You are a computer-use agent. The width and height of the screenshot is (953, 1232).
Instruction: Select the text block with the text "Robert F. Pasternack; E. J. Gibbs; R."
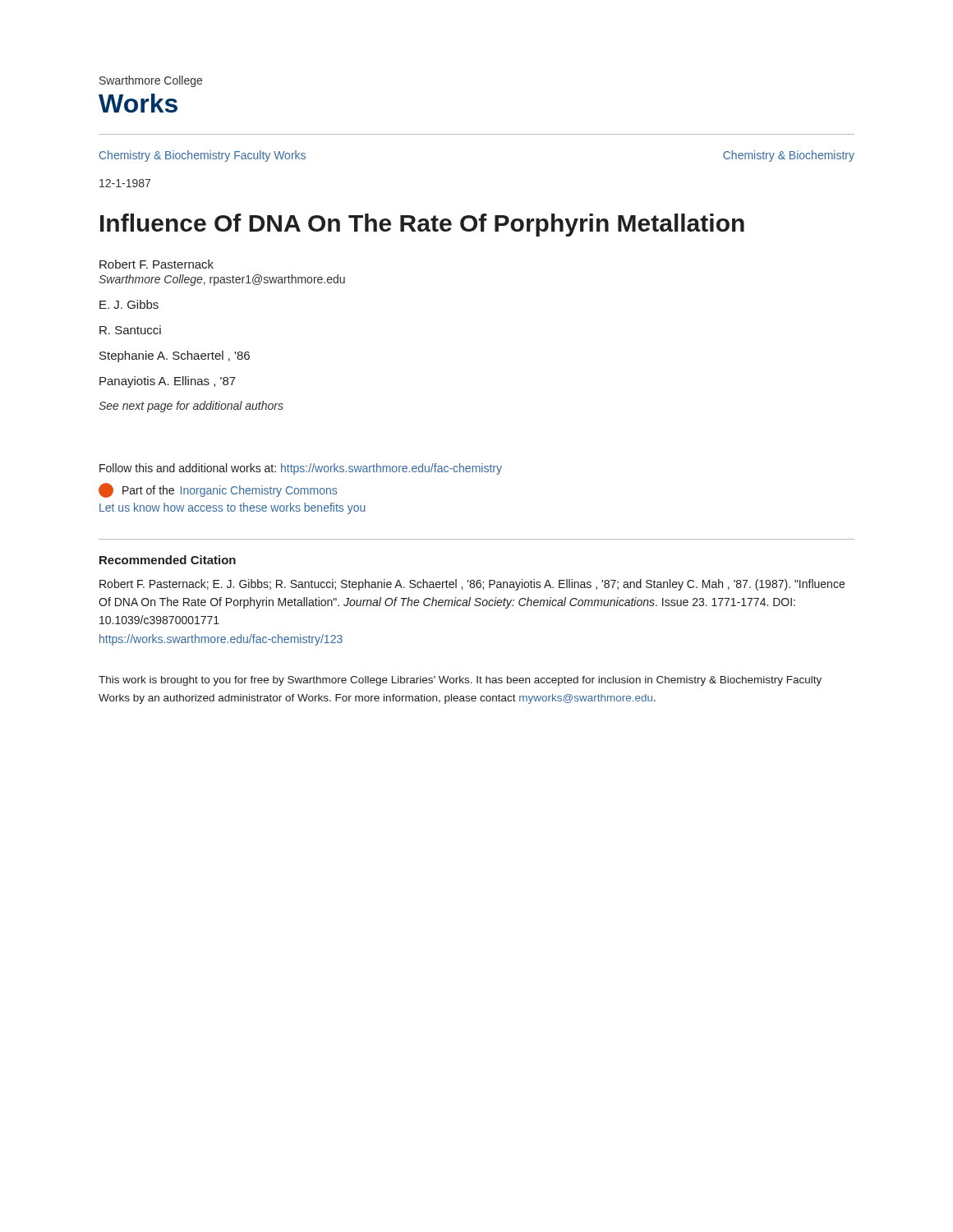coord(472,611)
